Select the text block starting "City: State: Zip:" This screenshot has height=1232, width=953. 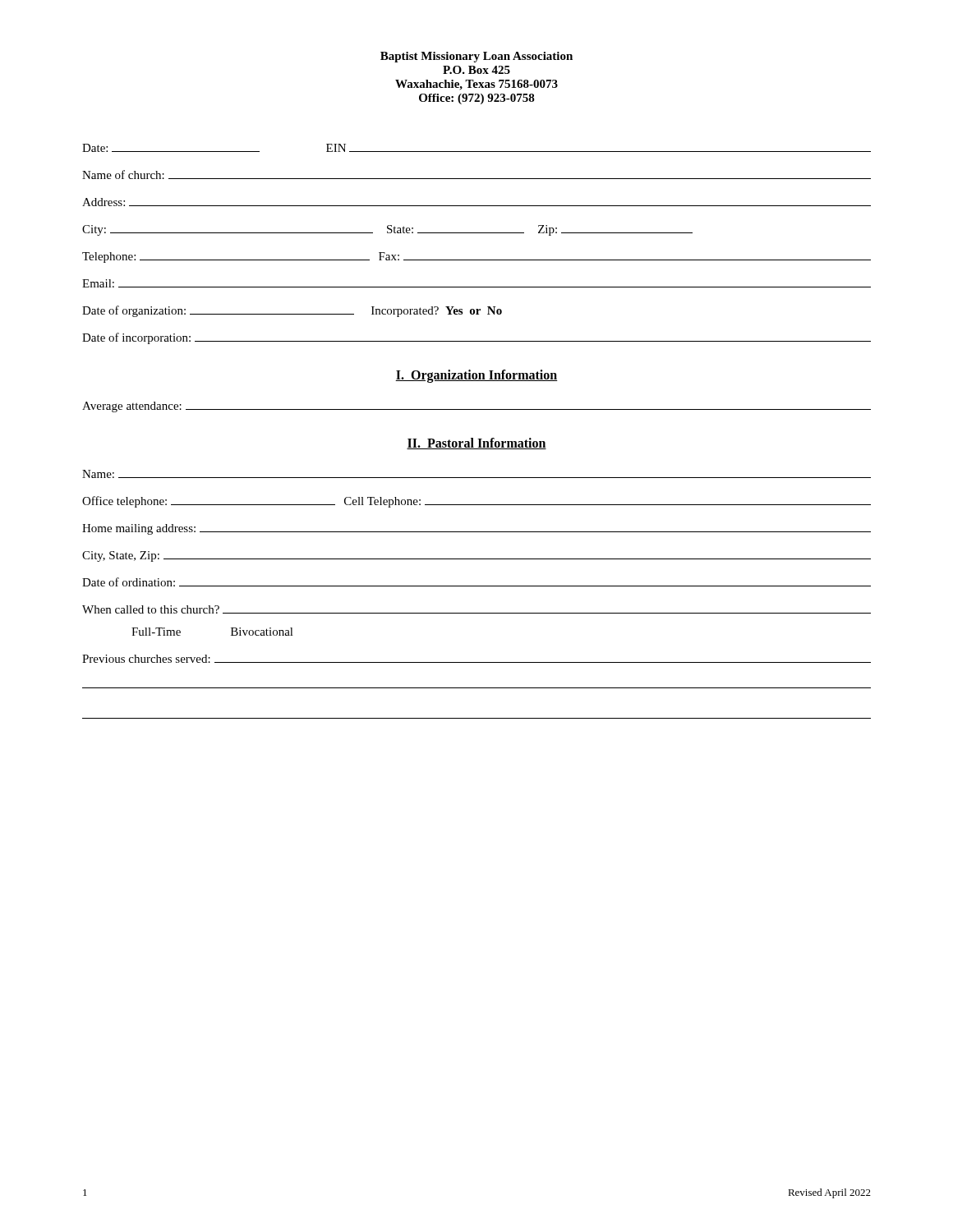(x=387, y=227)
